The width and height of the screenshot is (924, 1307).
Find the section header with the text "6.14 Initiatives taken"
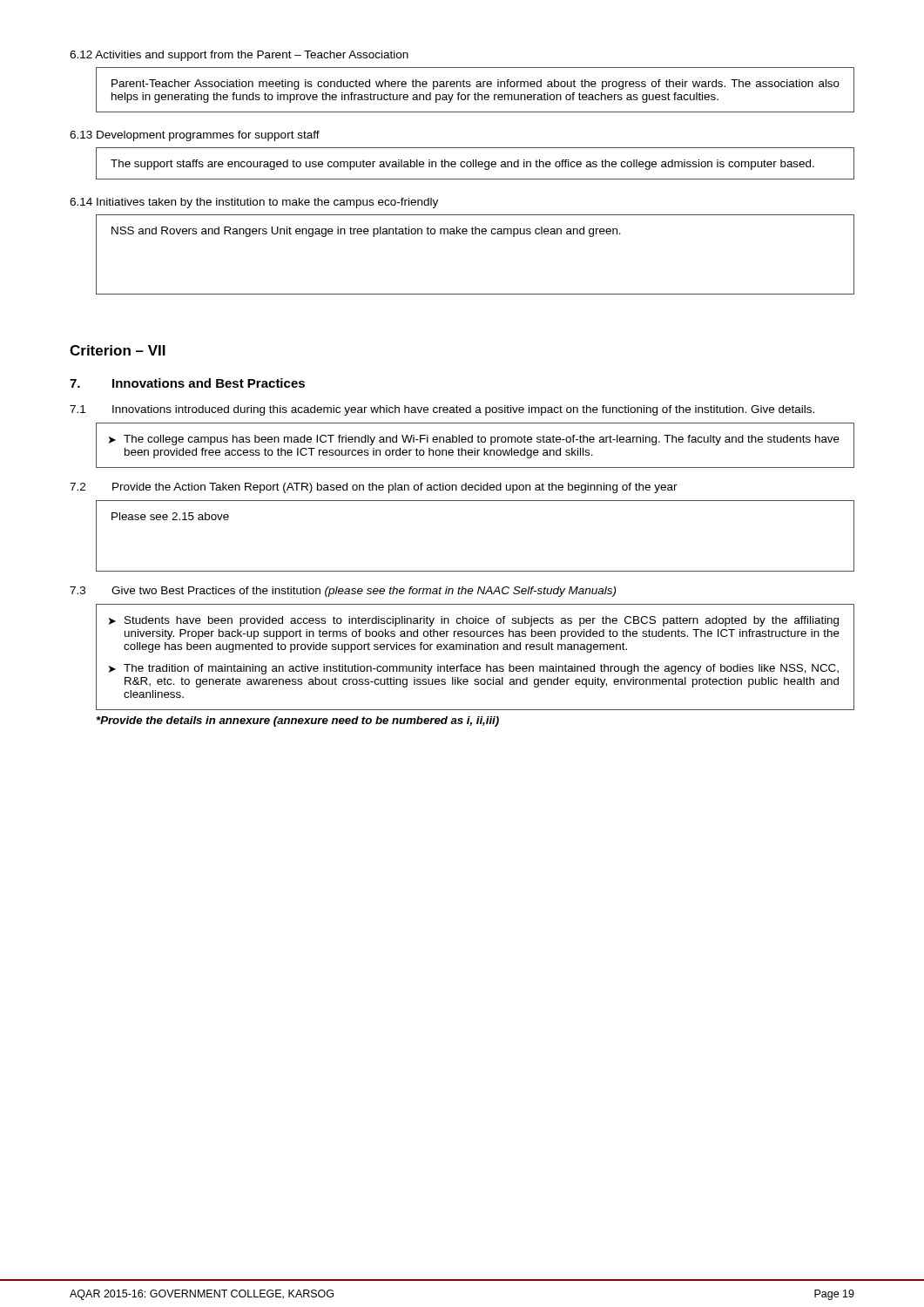coord(254,202)
